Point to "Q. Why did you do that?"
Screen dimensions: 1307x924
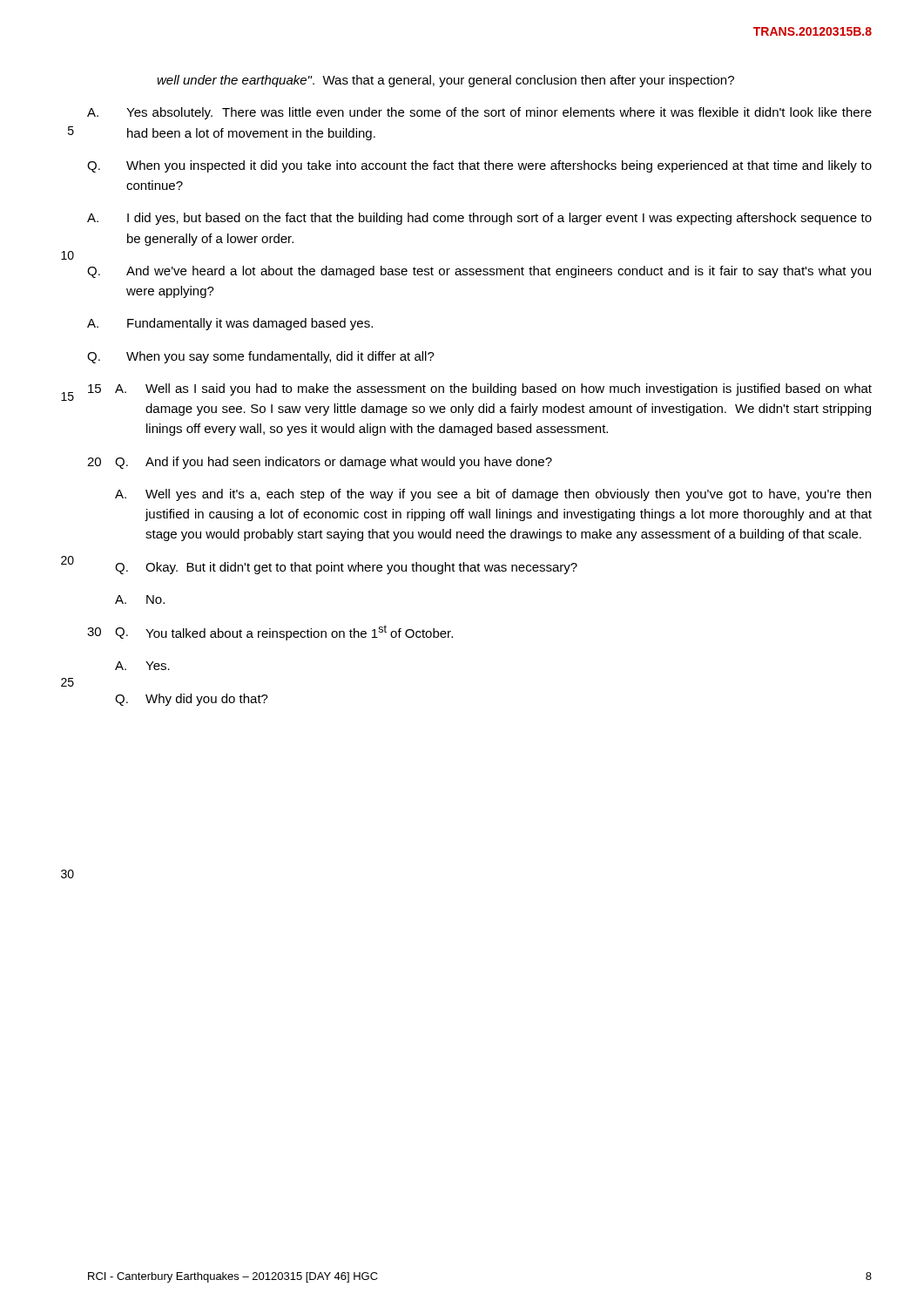(x=192, y=700)
